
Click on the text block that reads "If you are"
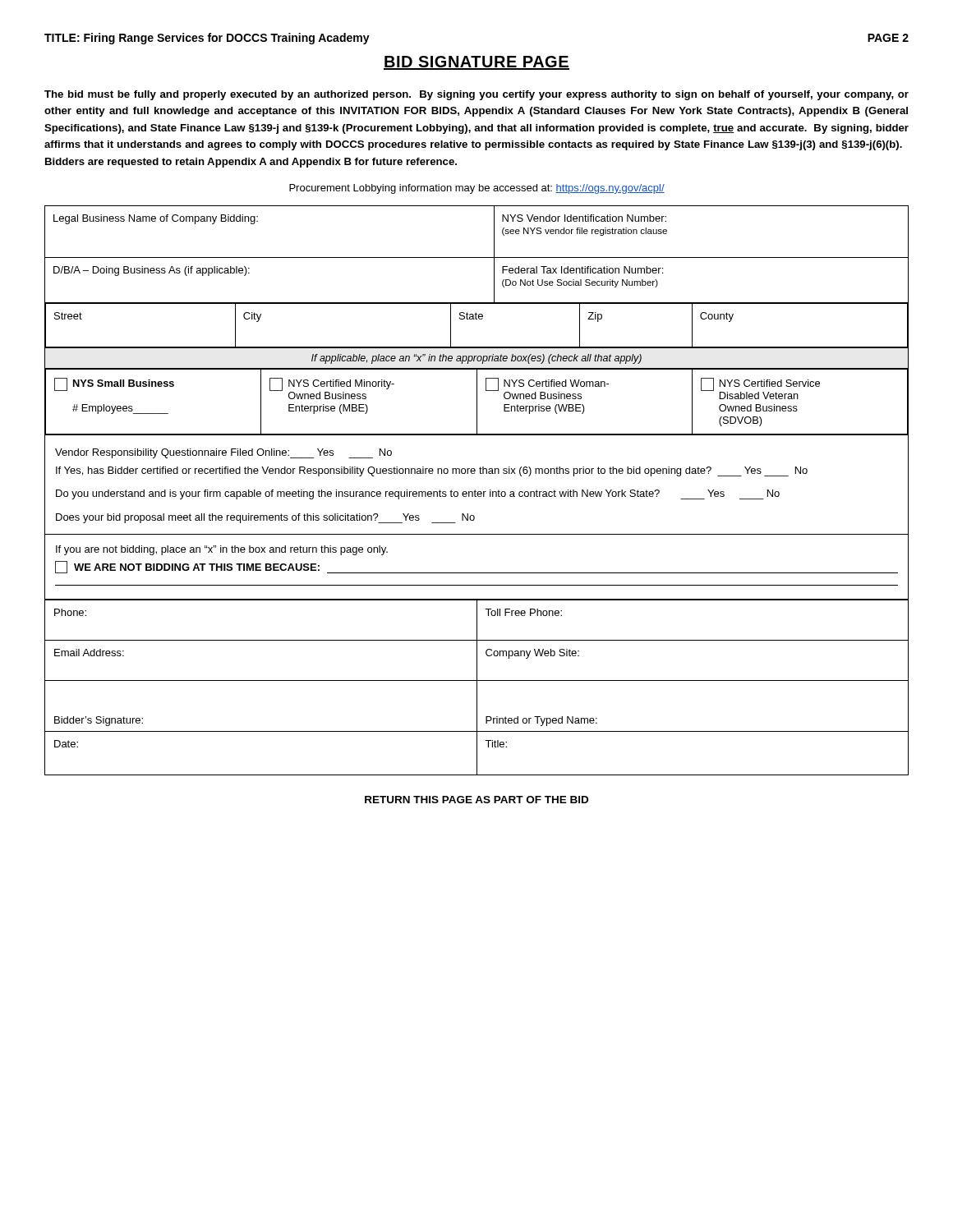coord(476,564)
